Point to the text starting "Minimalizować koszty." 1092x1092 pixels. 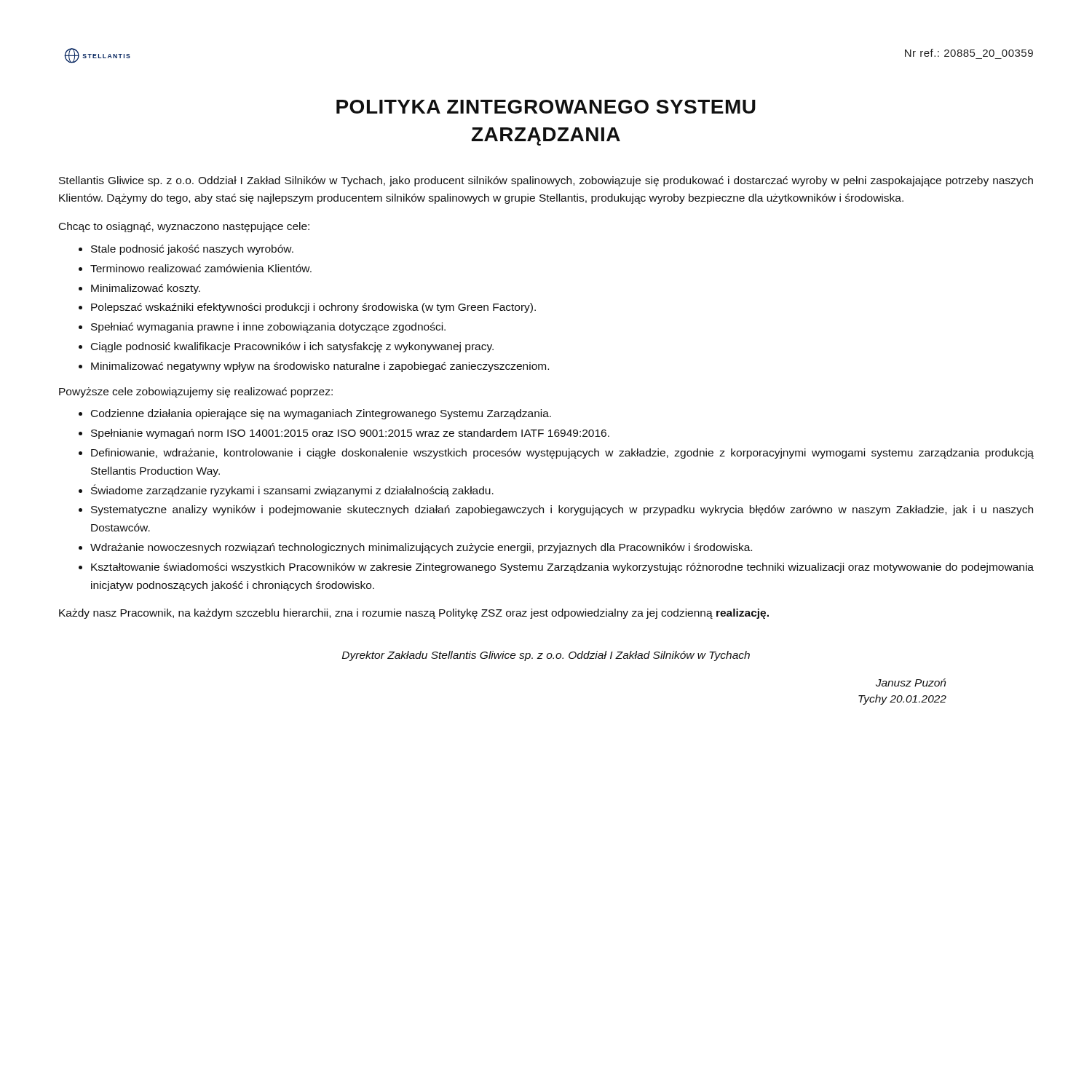(146, 288)
